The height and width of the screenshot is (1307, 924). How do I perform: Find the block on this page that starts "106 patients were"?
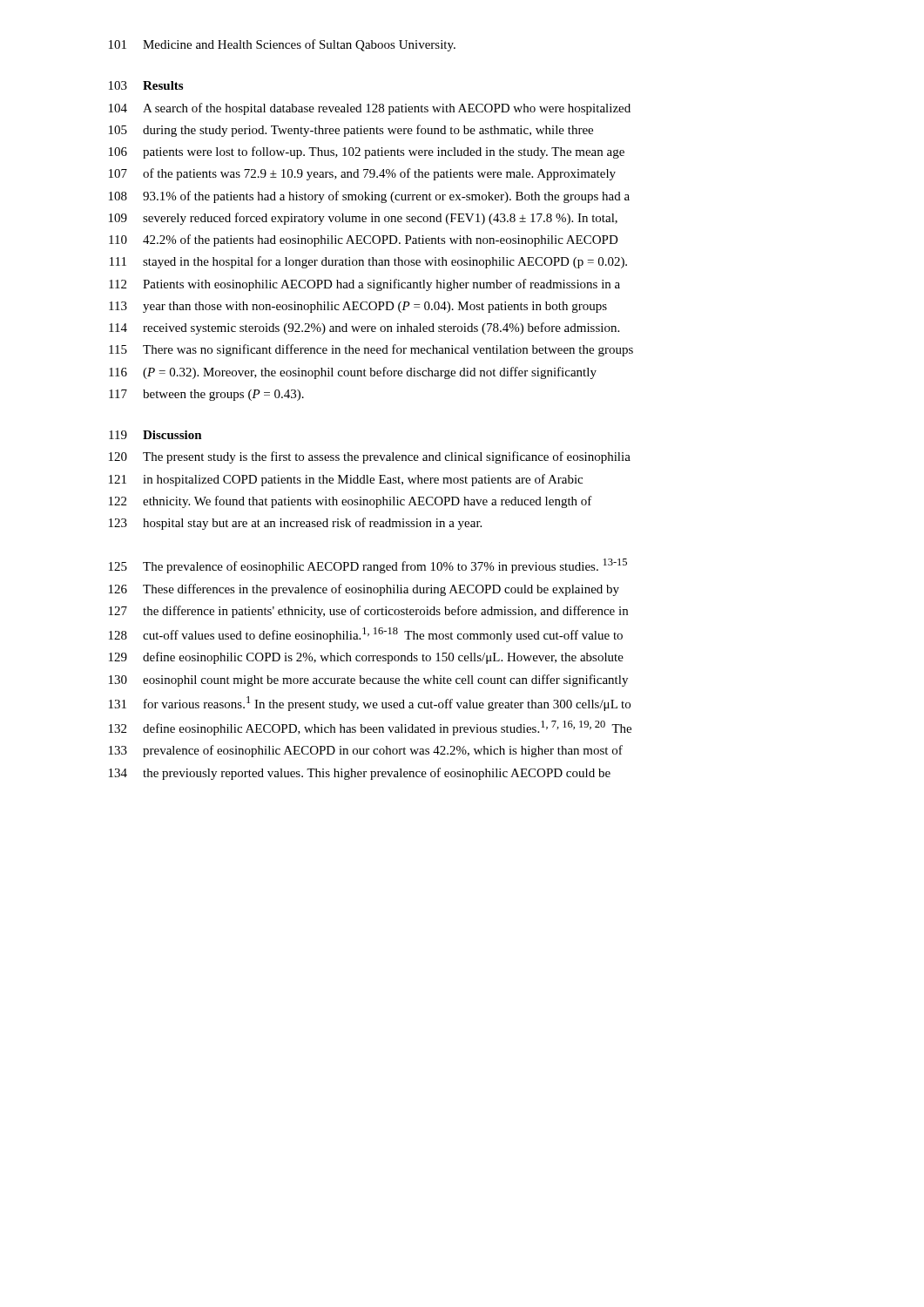pos(470,152)
